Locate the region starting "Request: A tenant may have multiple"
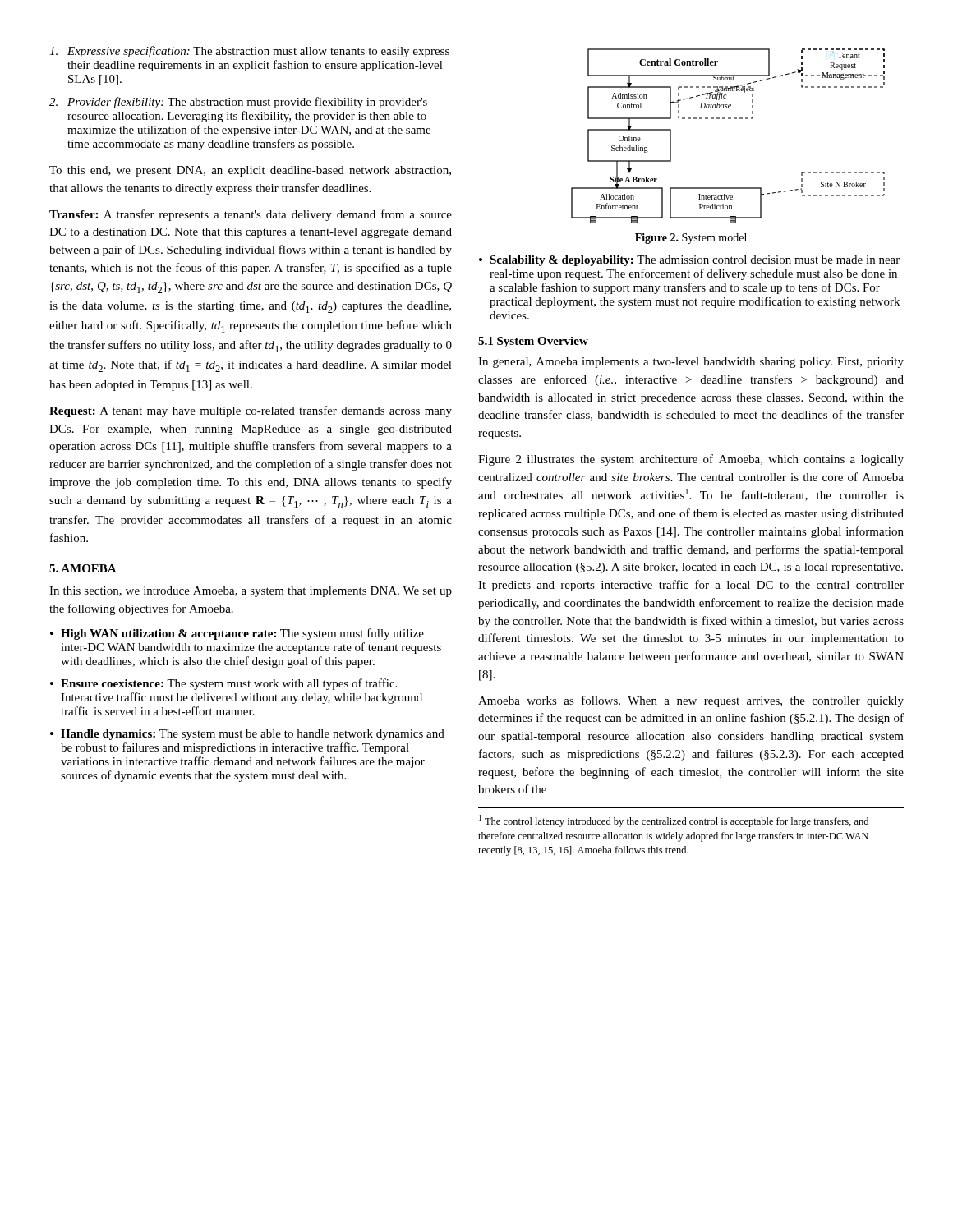Screen dimensions: 1232x953 pyautogui.click(x=251, y=475)
